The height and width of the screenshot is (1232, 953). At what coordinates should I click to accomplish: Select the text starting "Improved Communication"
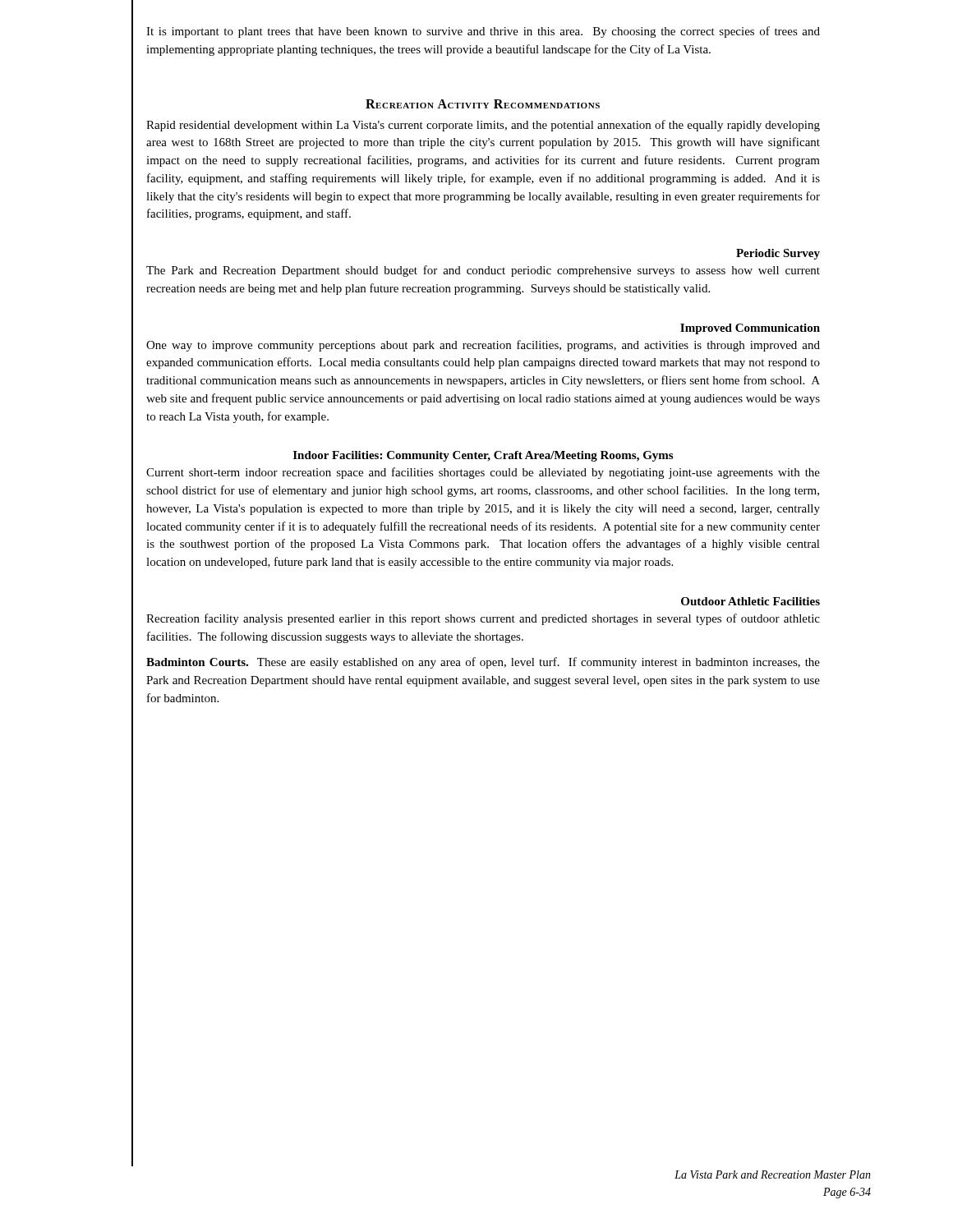(x=750, y=327)
